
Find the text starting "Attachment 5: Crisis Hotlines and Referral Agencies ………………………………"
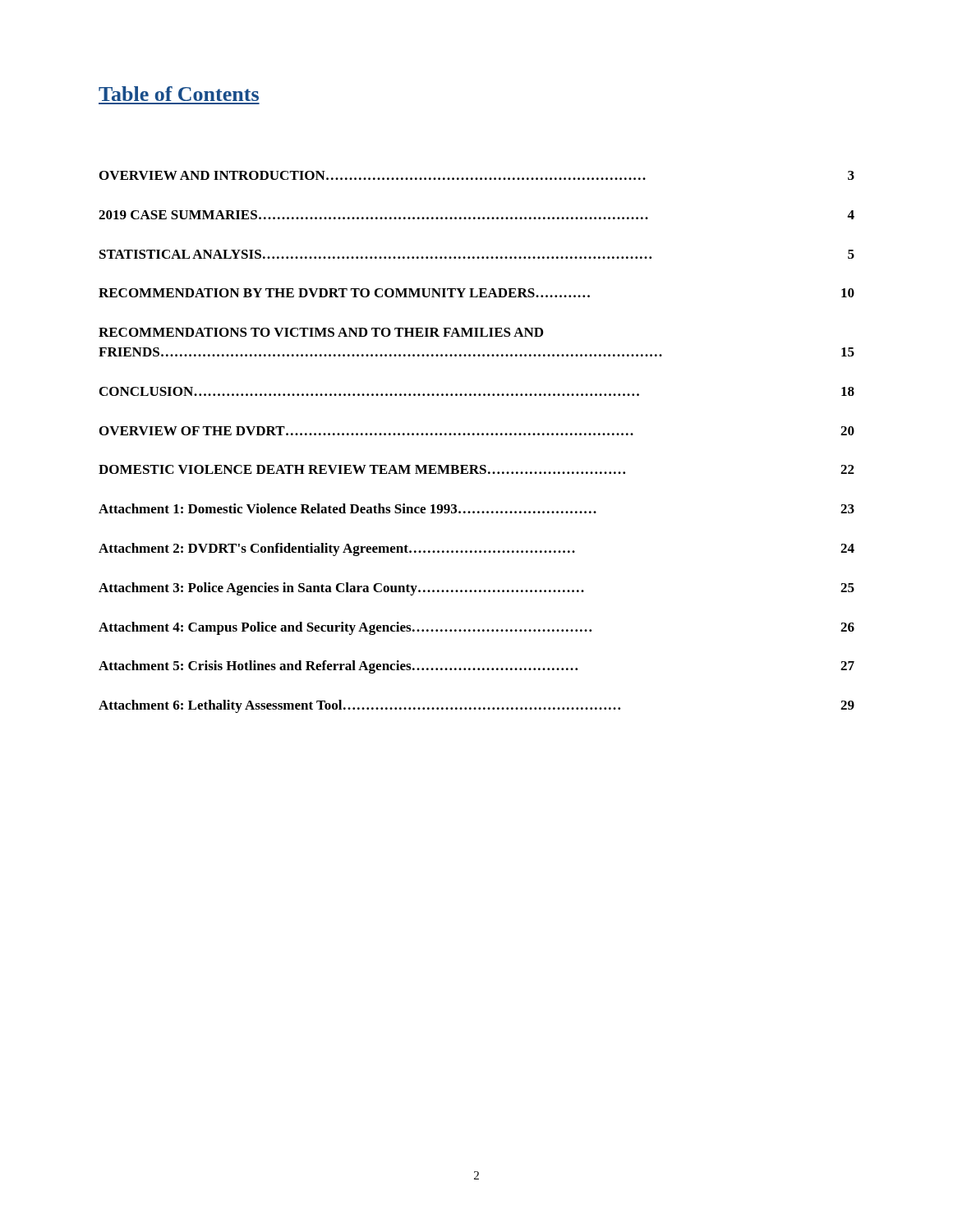476,666
